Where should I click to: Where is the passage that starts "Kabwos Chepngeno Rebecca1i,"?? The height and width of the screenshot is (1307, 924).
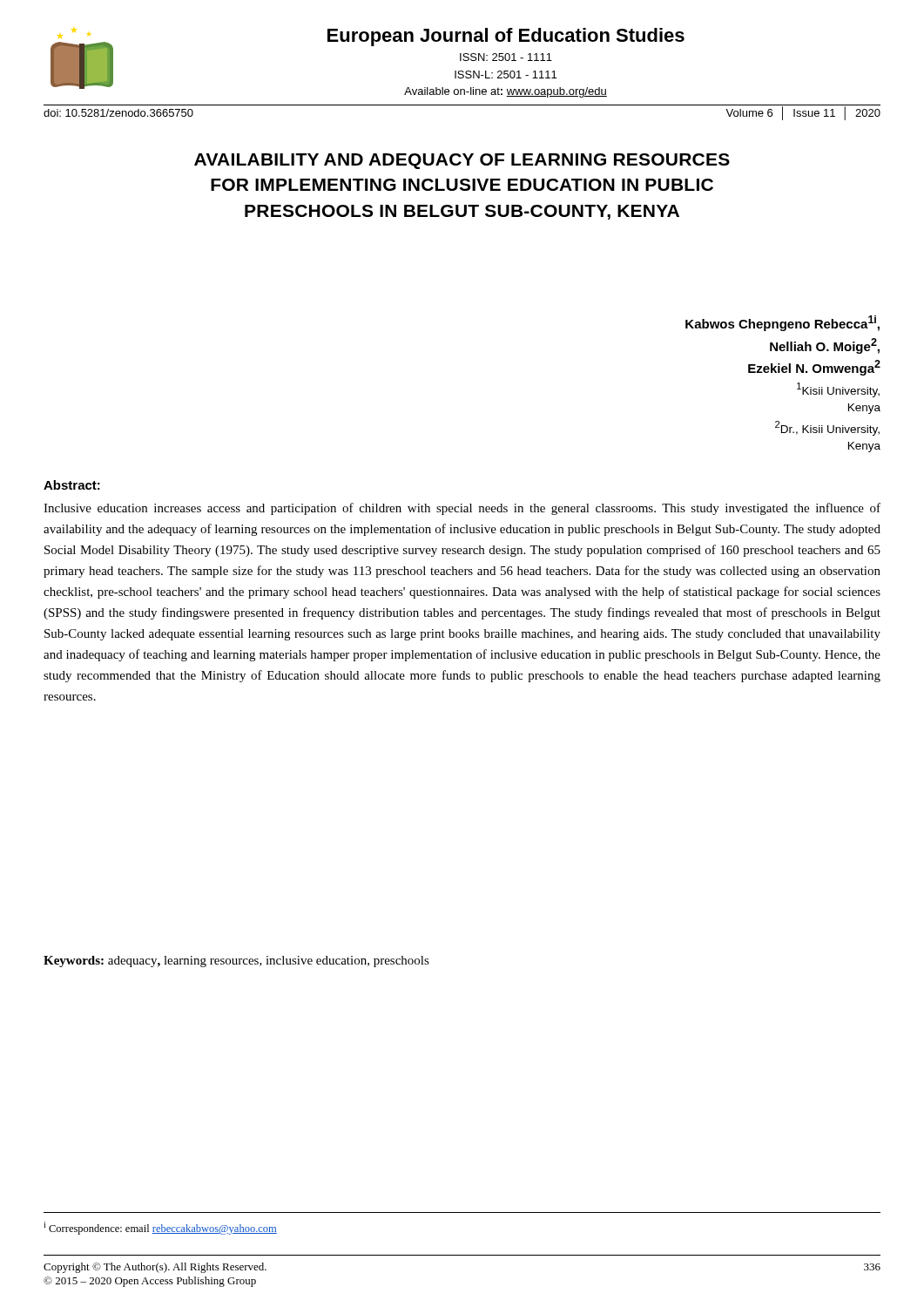coord(782,323)
